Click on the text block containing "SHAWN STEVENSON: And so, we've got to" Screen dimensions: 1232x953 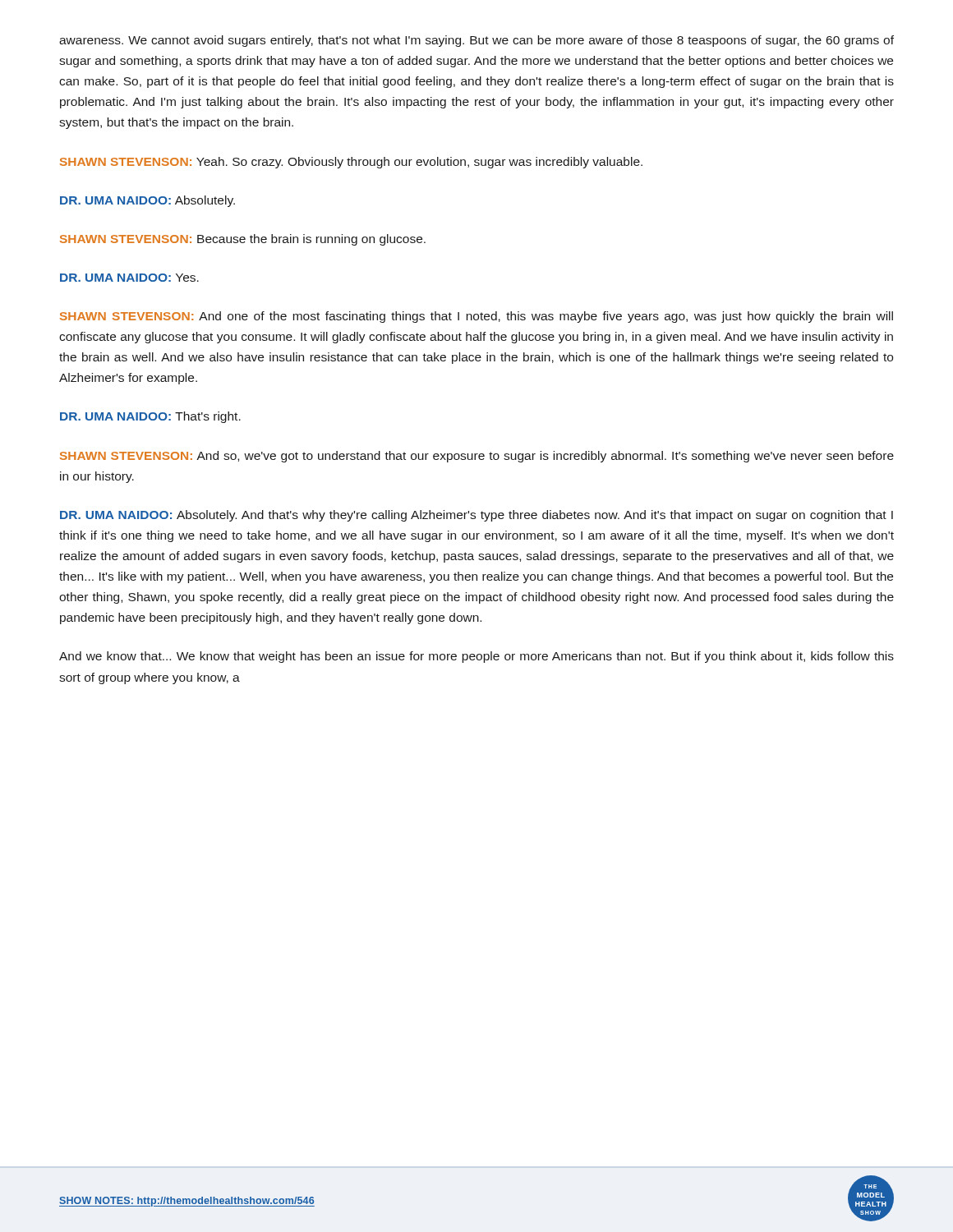[x=476, y=465]
